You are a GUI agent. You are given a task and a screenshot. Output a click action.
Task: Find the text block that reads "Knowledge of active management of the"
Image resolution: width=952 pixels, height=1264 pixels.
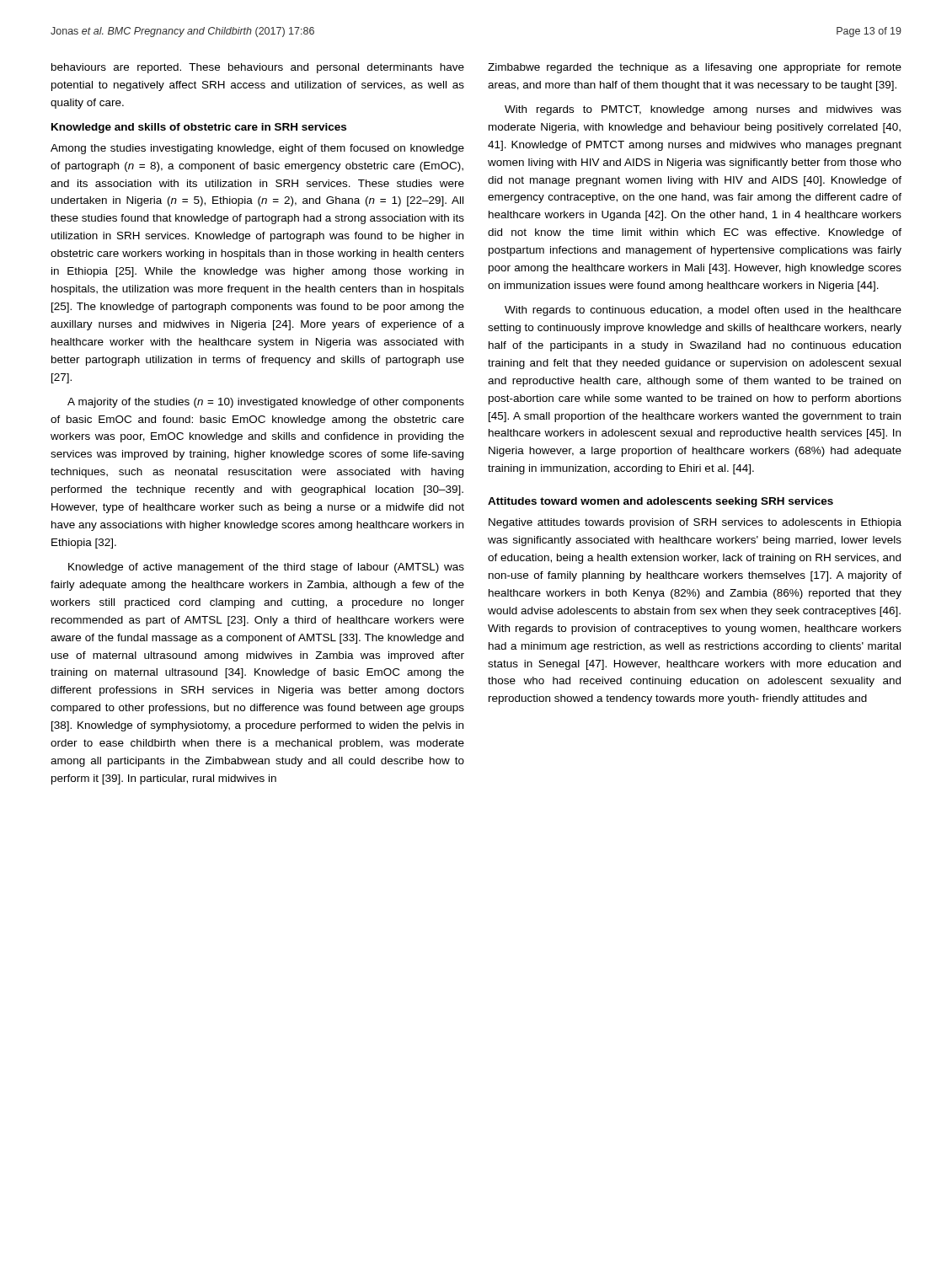coord(257,673)
